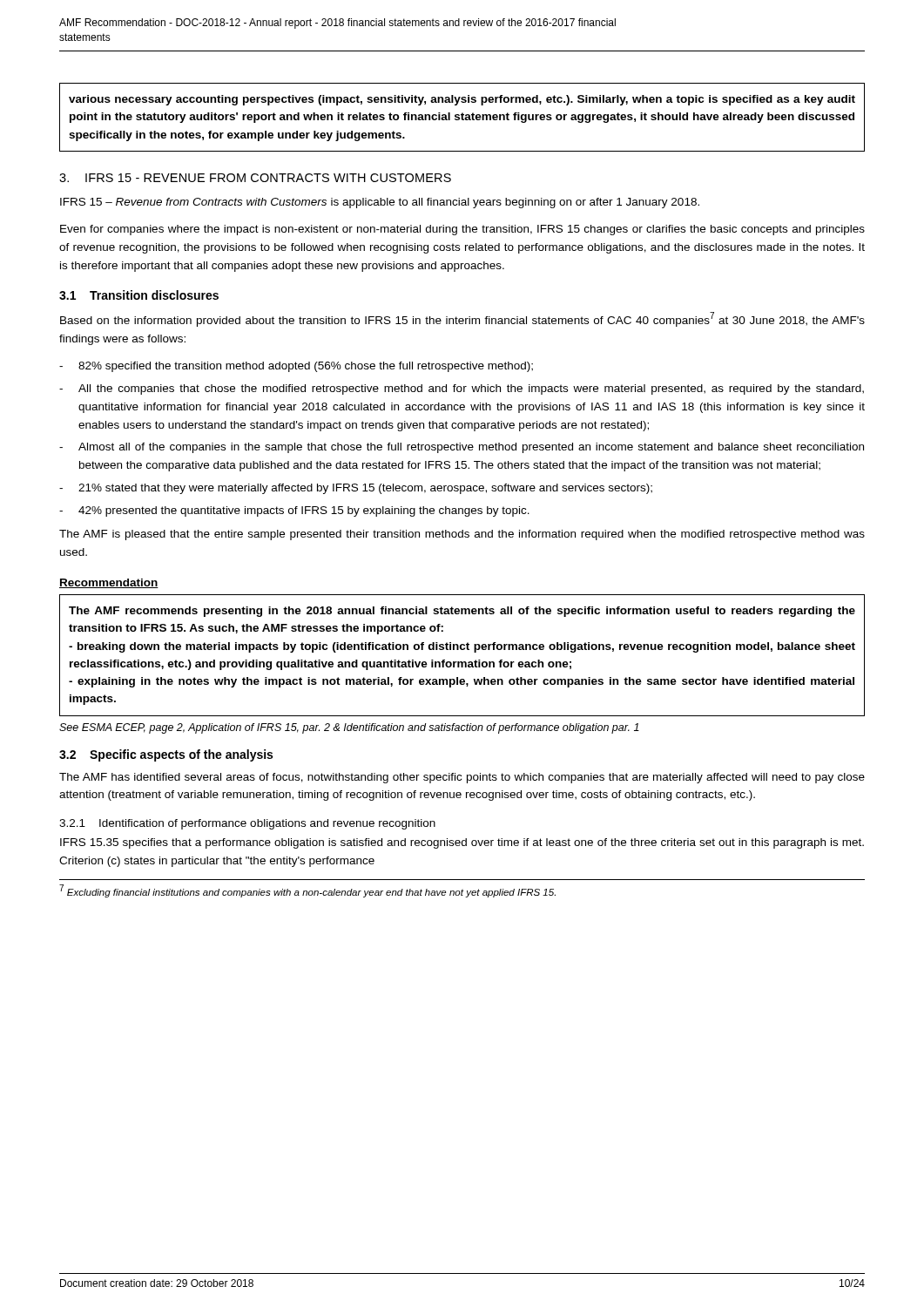
Task: Locate the text block containing "The AMF recommends presenting in the"
Action: (x=462, y=654)
